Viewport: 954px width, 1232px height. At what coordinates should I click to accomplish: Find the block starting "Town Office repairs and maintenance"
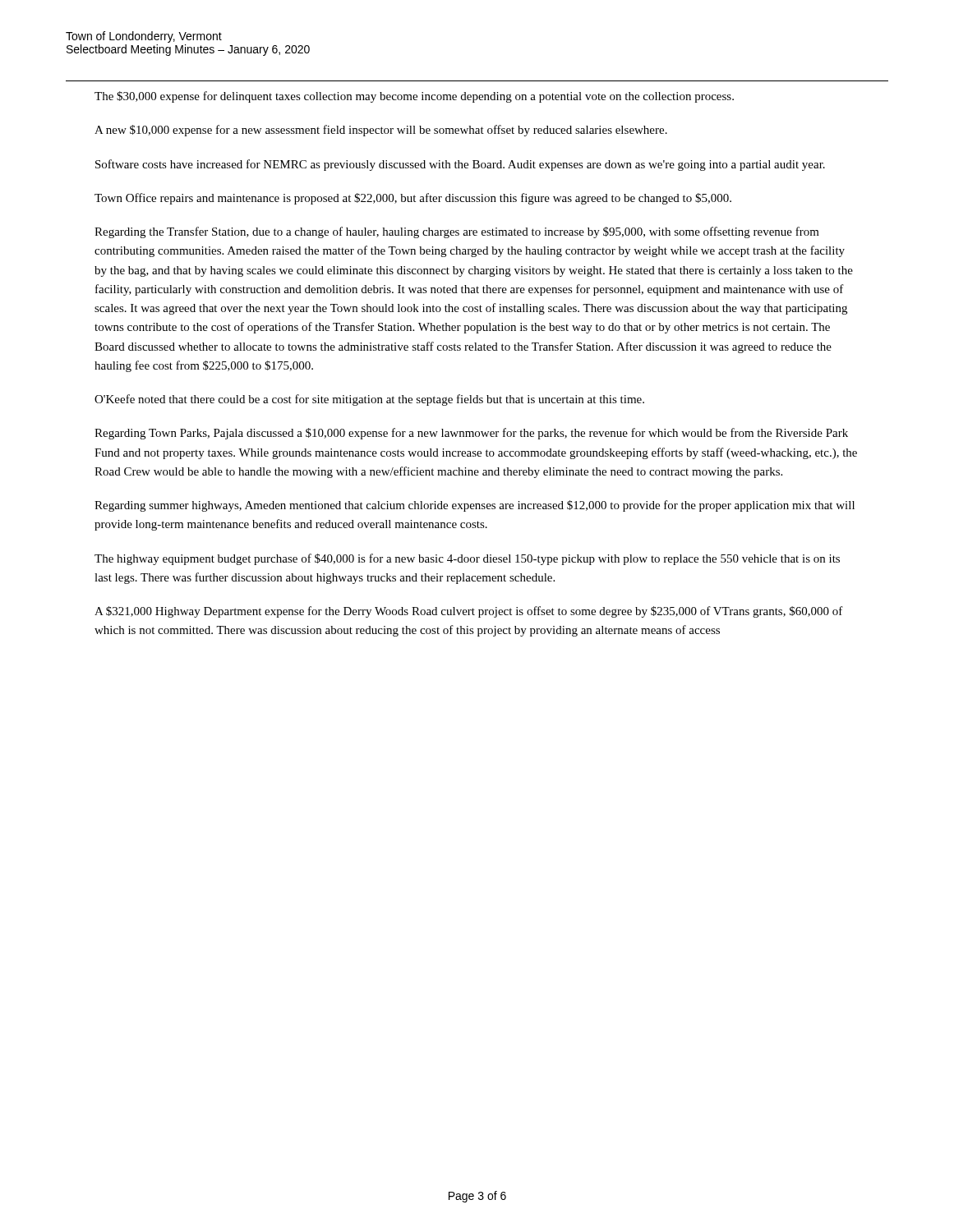tap(413, 198)
